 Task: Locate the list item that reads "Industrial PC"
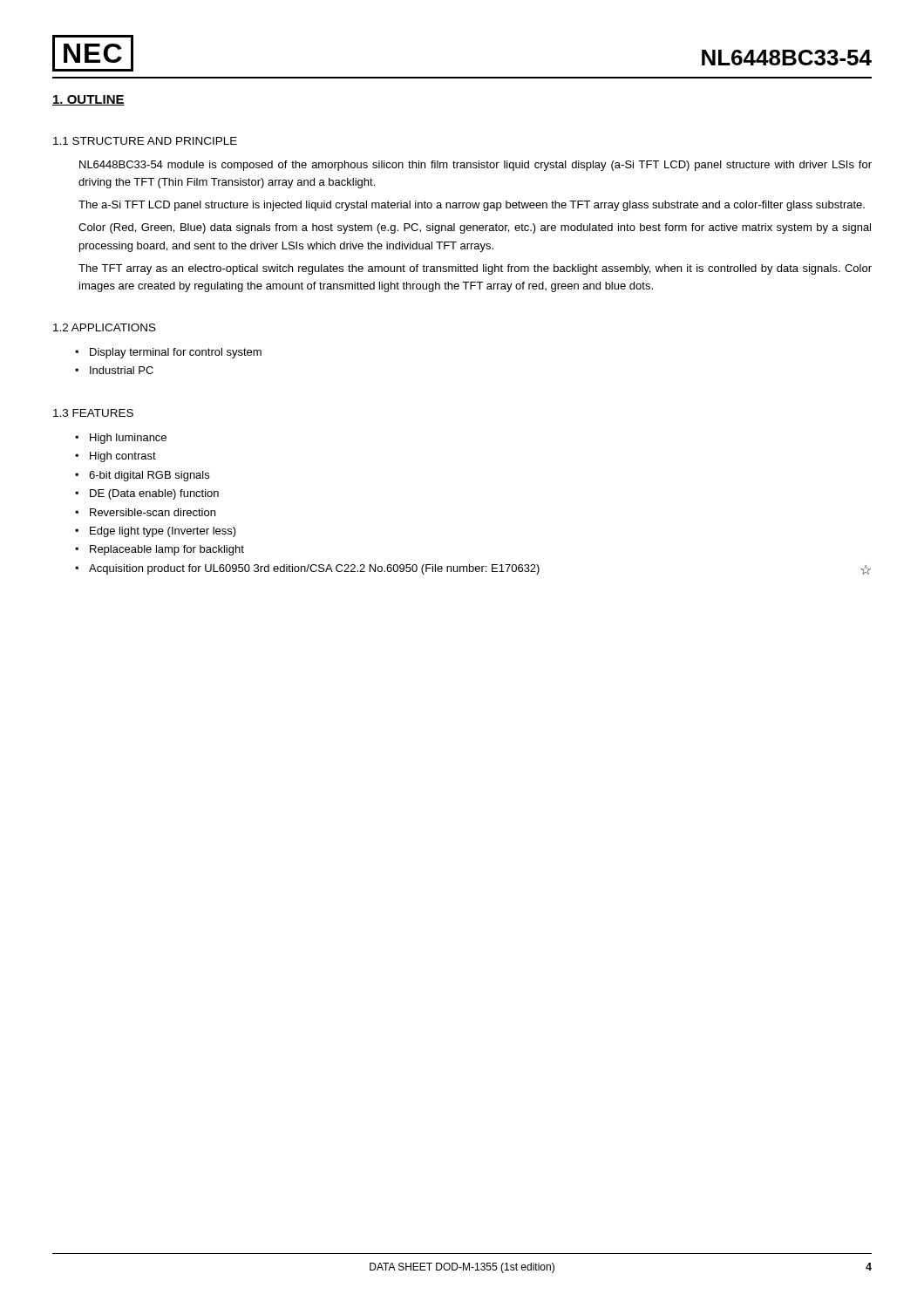122,370
